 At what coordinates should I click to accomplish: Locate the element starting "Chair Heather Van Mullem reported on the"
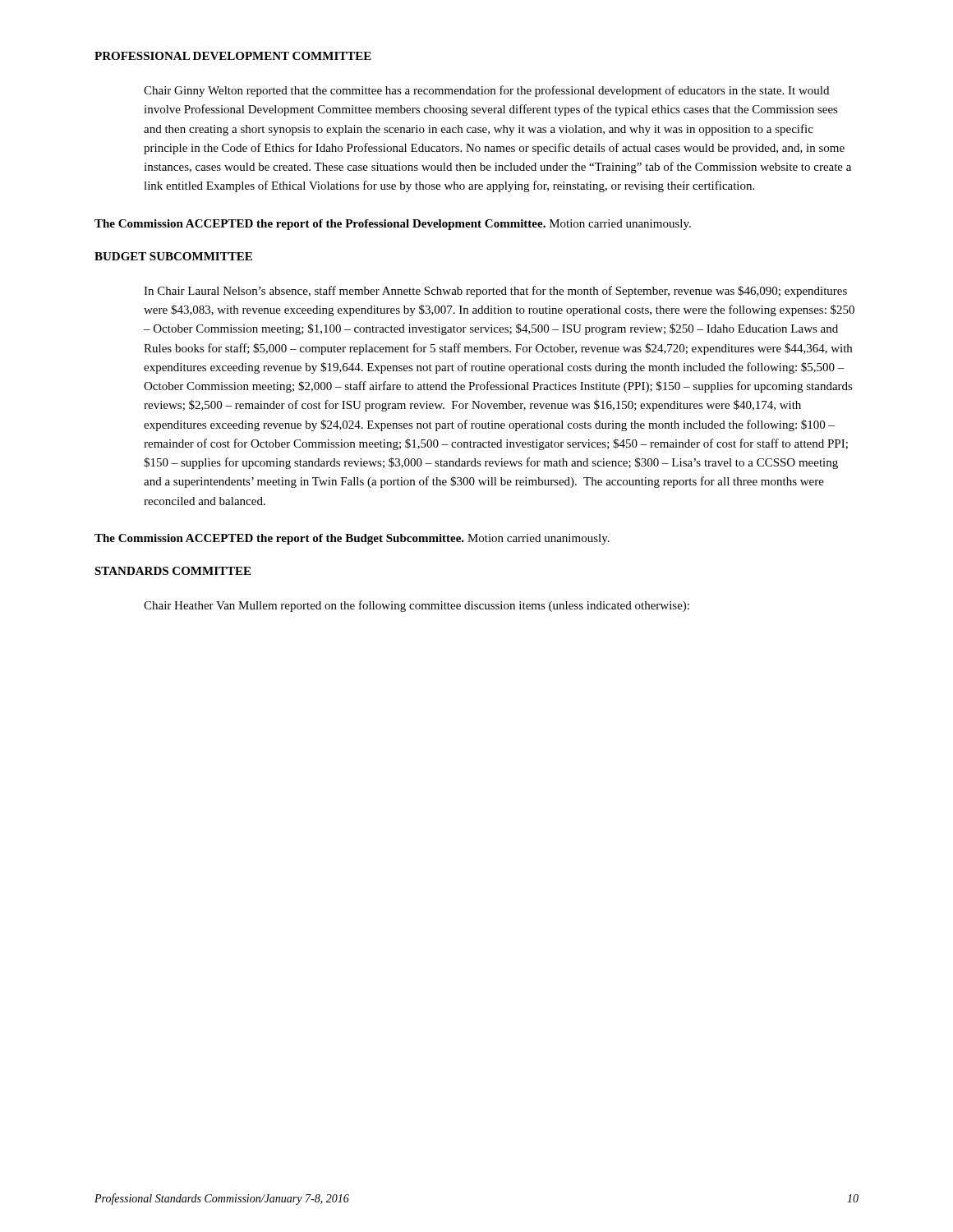[417, 605]
